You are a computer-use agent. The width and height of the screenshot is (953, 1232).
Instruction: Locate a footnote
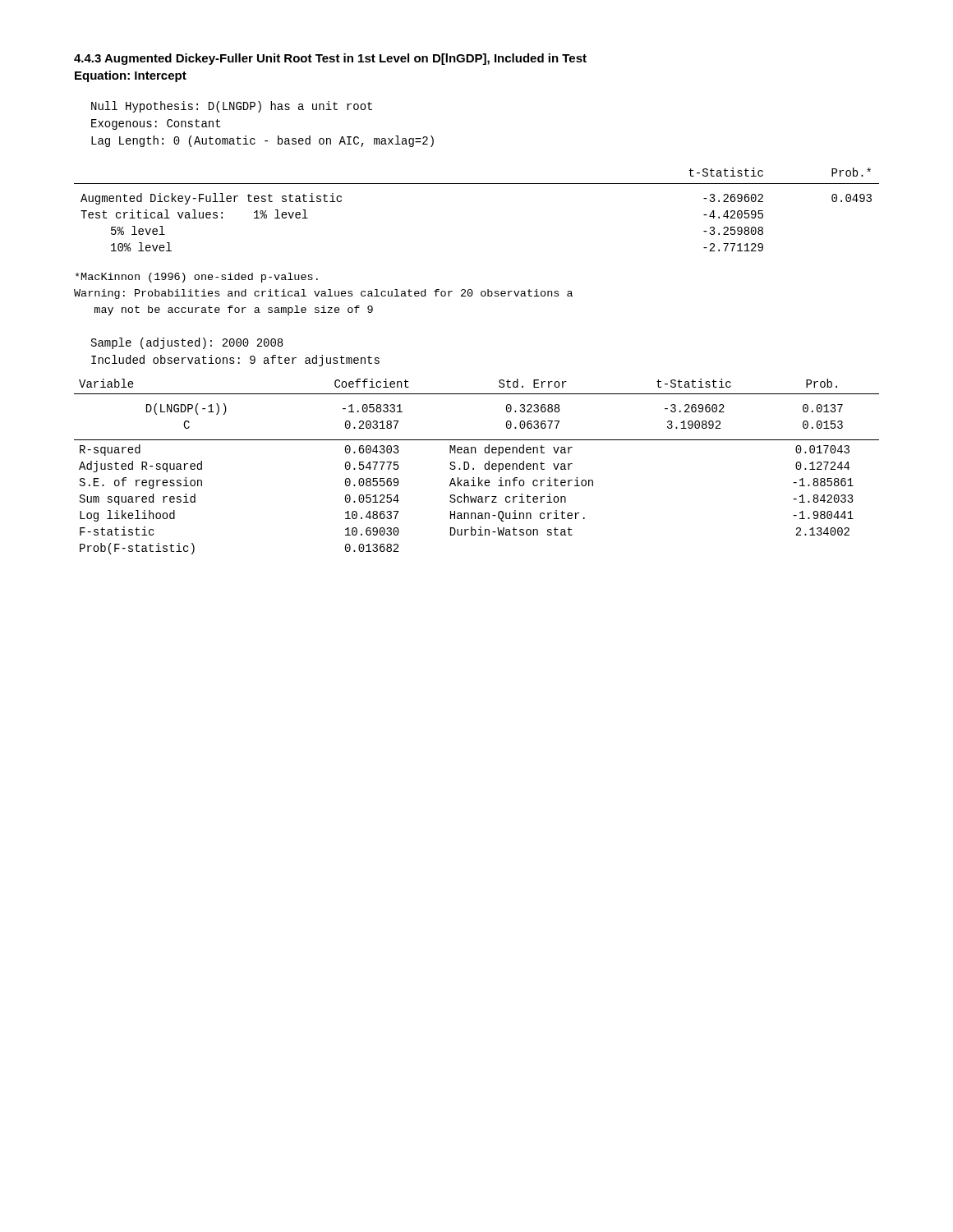(x=324, y=293)
